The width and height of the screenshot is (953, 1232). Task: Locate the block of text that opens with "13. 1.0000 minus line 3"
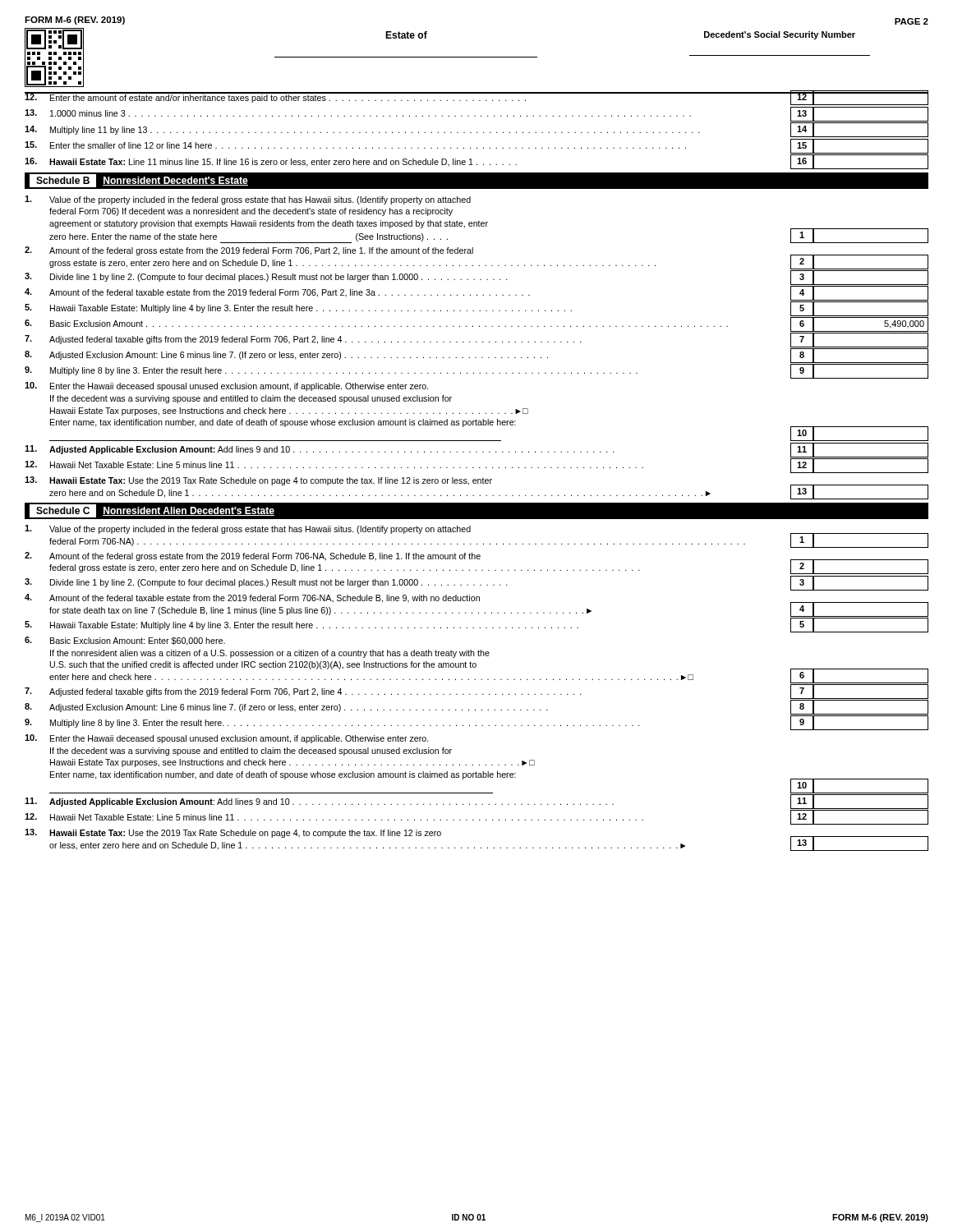pyautogui.click(x=476, y=114)
